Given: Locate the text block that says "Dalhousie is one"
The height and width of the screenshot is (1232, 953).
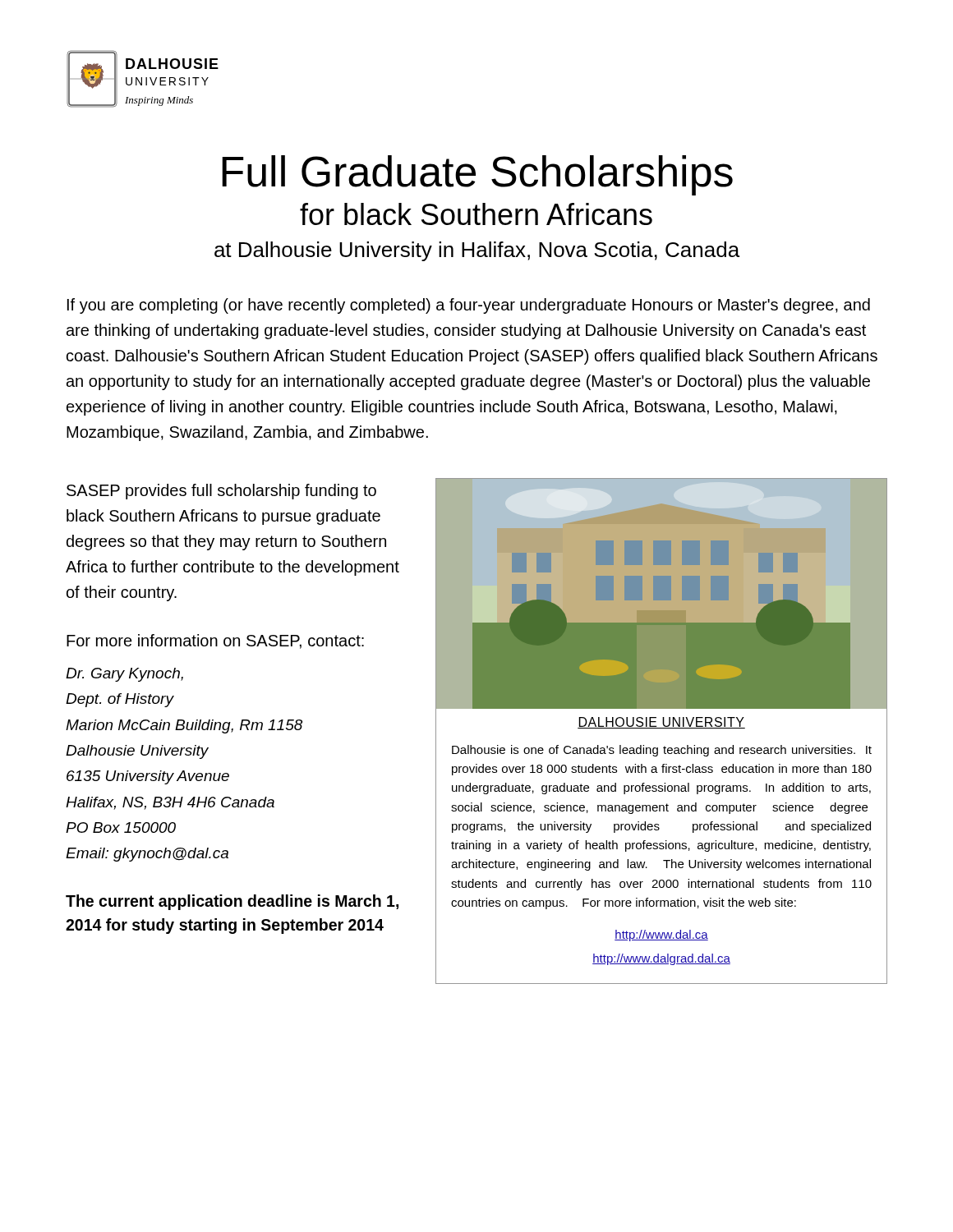Looking at the screenshot, I should tap(661, 826).
